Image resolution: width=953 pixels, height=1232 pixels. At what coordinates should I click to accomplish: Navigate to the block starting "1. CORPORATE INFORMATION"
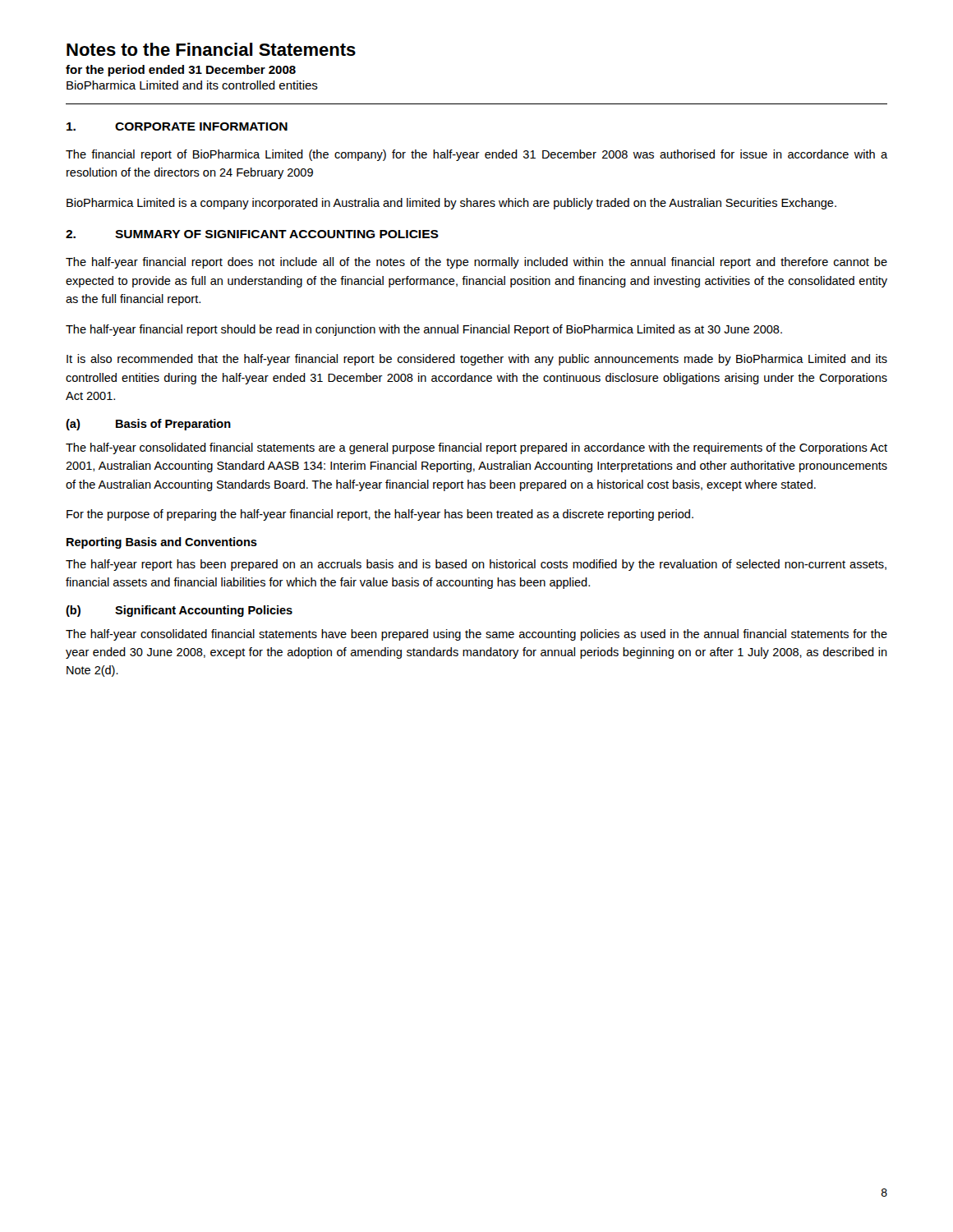tap(177, 127)
